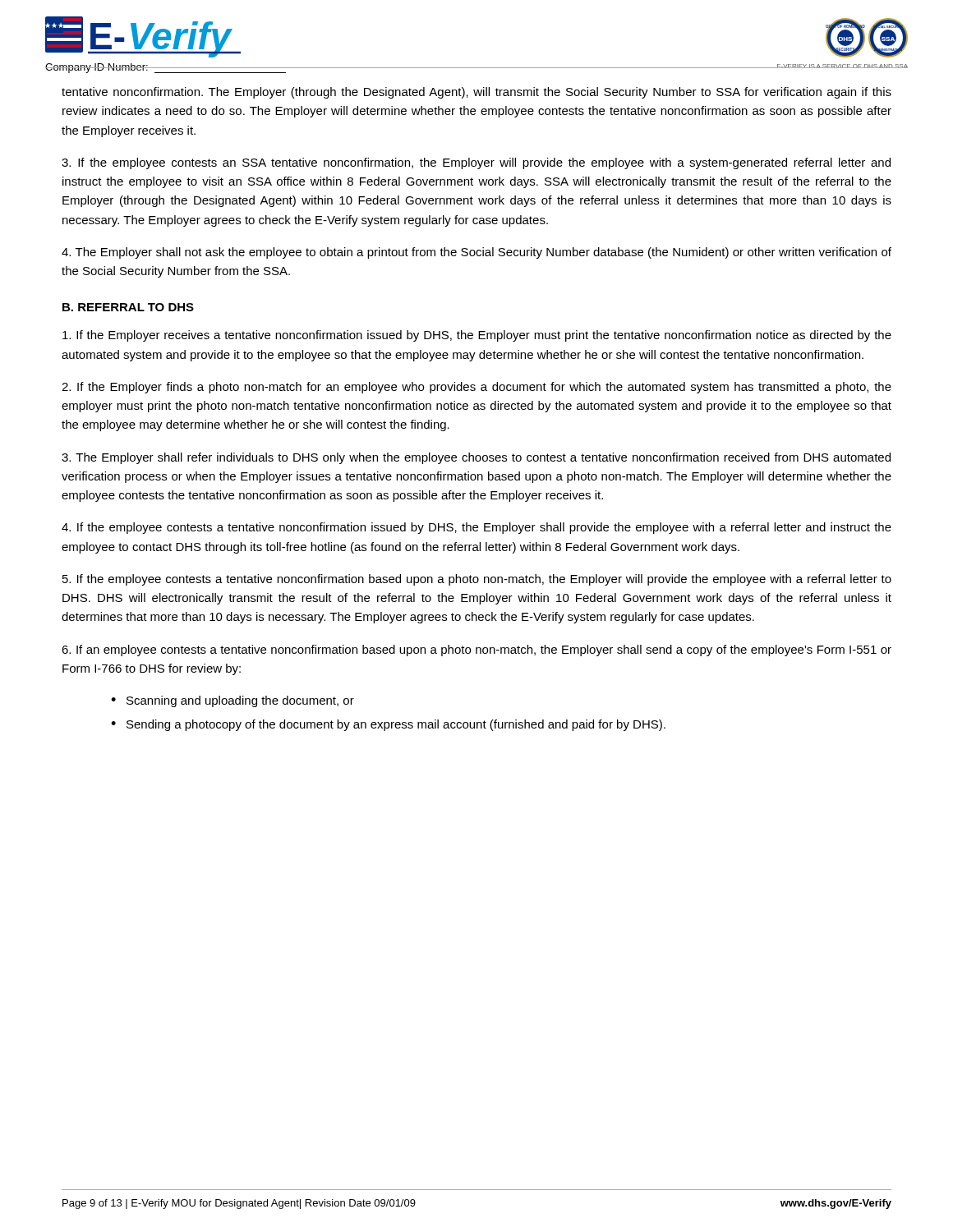Point to the block beginning "The Employer shall not"
953x1232 pixels.
[x=476, y=261]
